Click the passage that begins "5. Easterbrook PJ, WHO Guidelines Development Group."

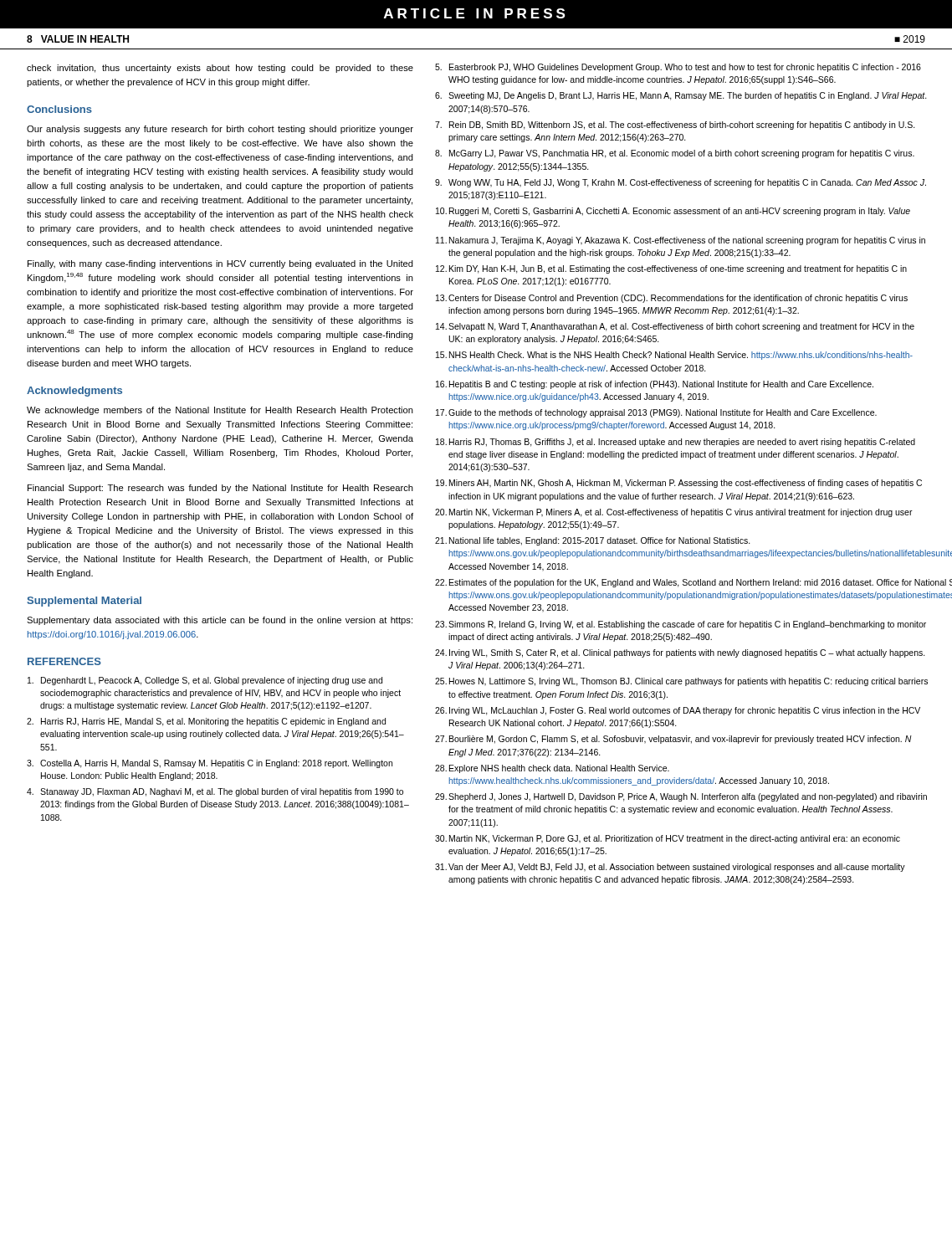pos(682,74)
